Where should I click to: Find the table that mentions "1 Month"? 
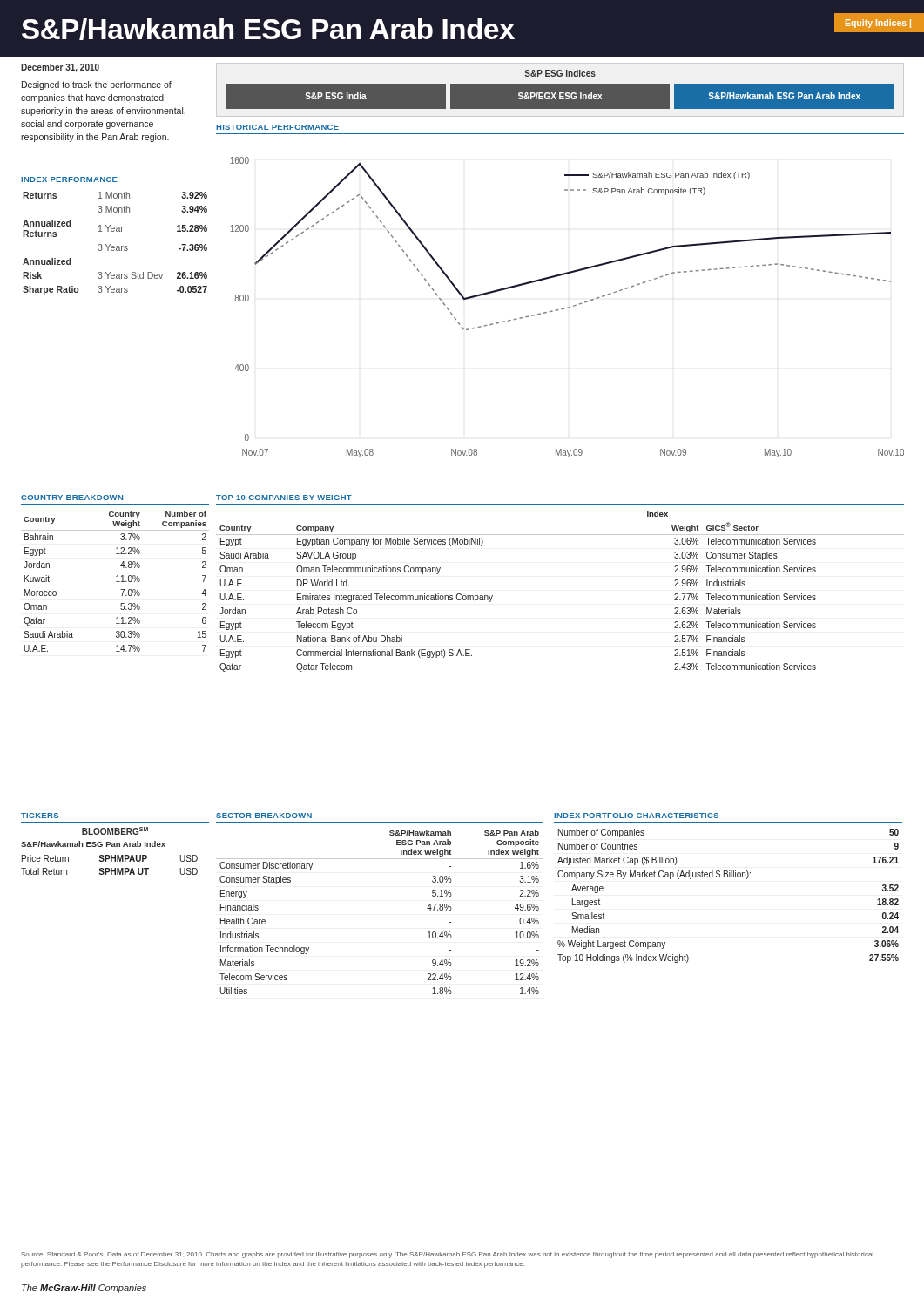115,242
